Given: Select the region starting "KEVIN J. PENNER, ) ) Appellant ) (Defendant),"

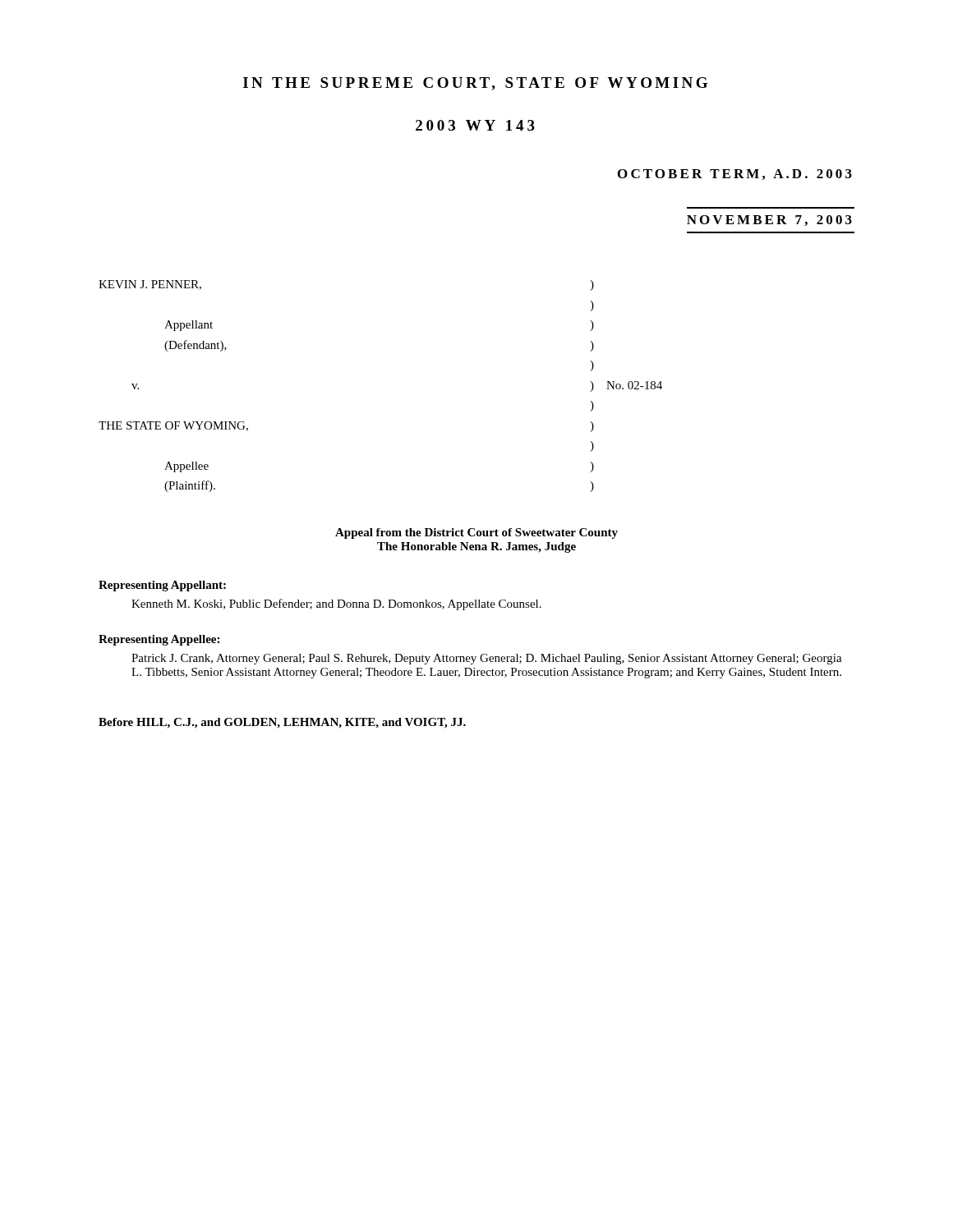Looking at the screenshot, I should click(143, 285).
